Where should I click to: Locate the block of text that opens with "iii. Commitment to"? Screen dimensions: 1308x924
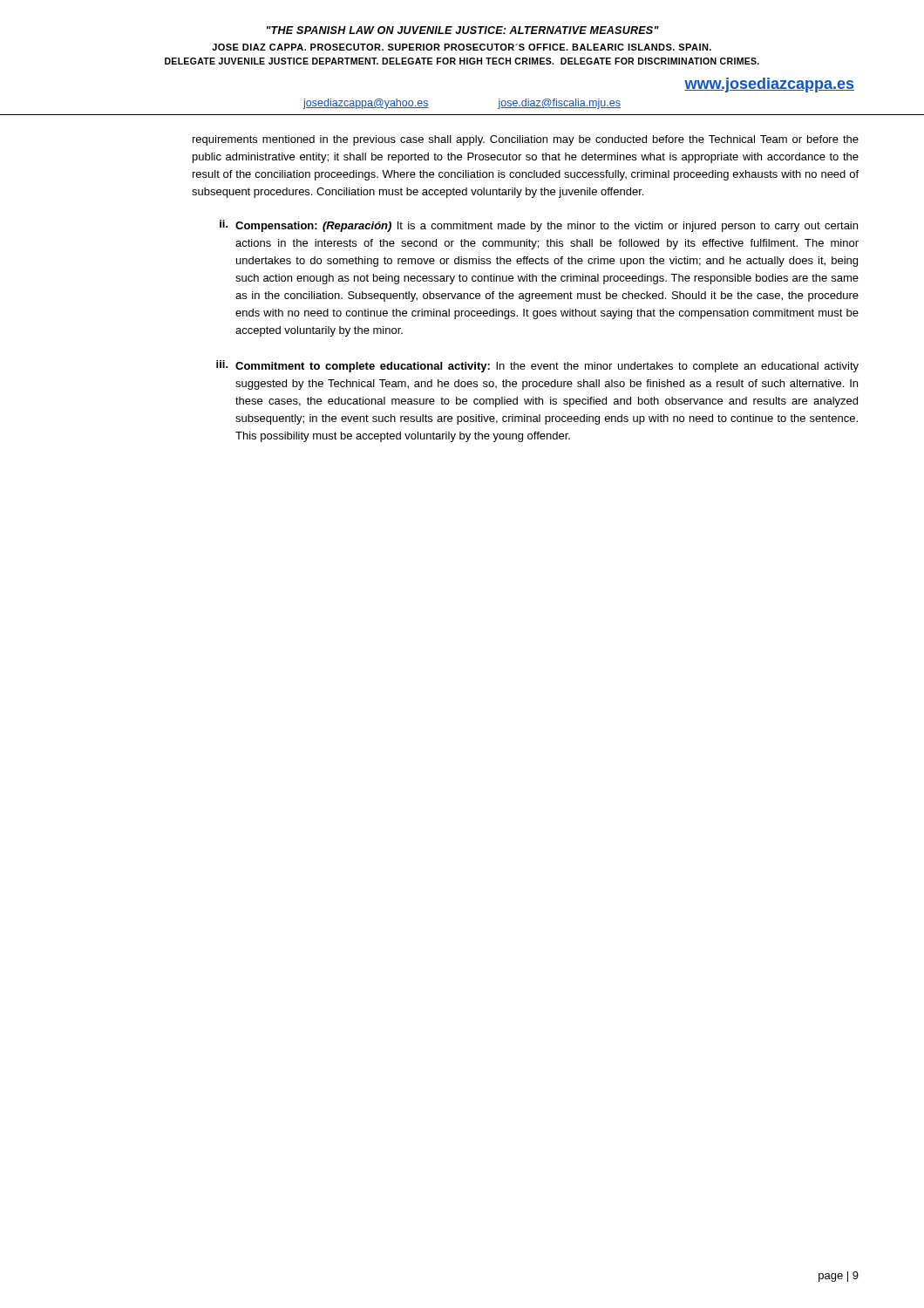pyautogui.click(x=525, y=401)
